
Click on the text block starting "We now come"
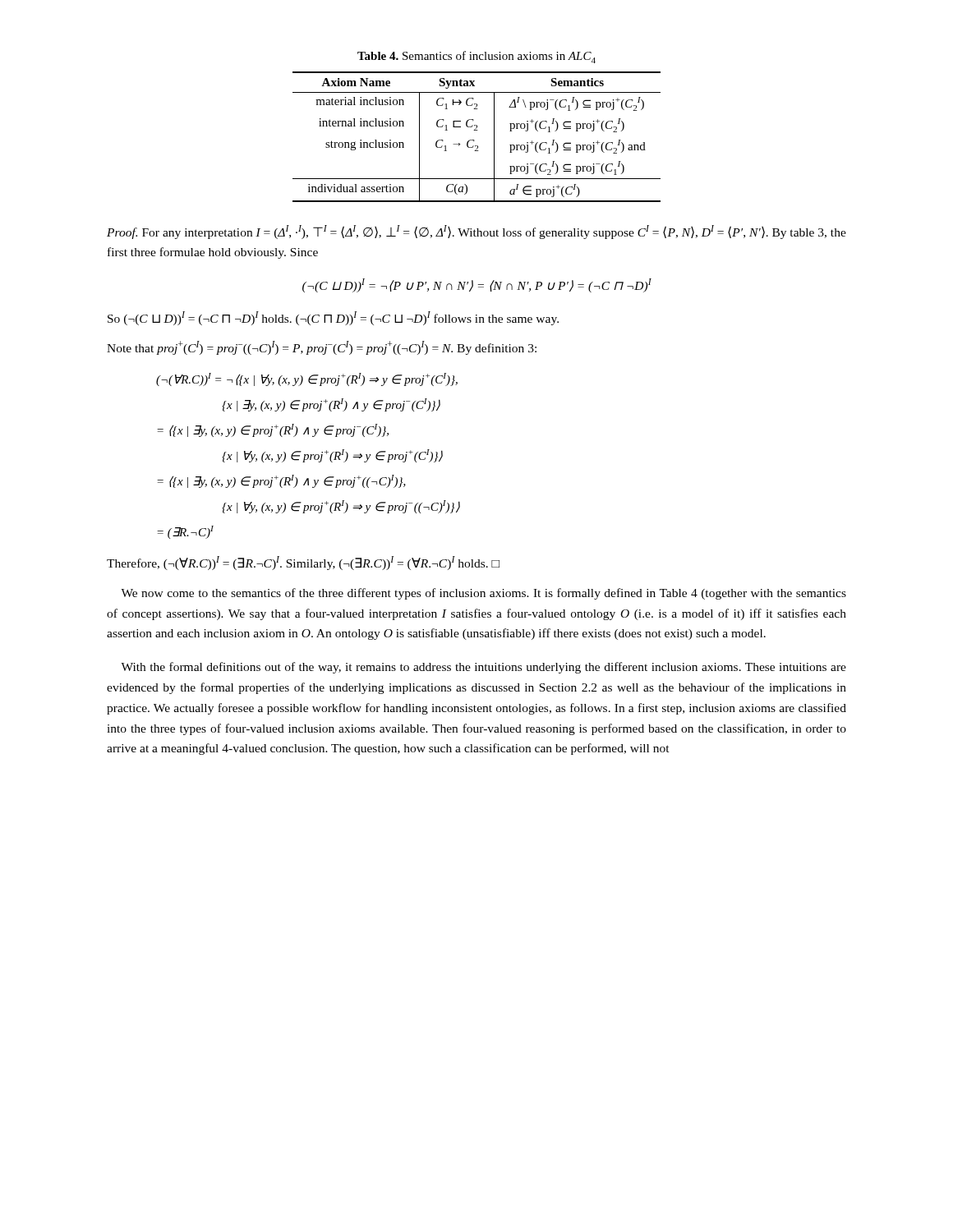coord(476,613)
